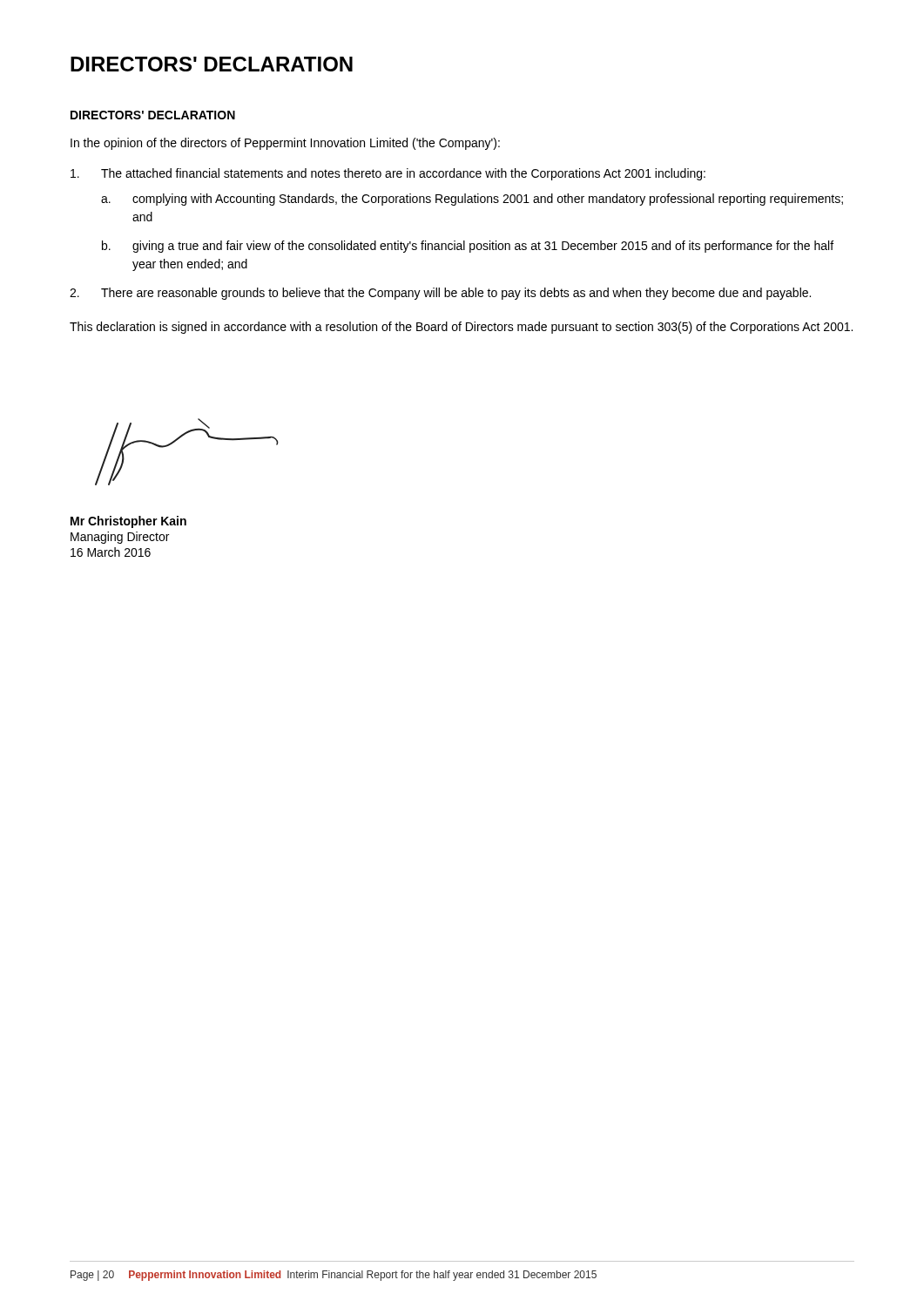
Task: Locate the region starting "a. complying with Accounting"
Action: [478, 208]
